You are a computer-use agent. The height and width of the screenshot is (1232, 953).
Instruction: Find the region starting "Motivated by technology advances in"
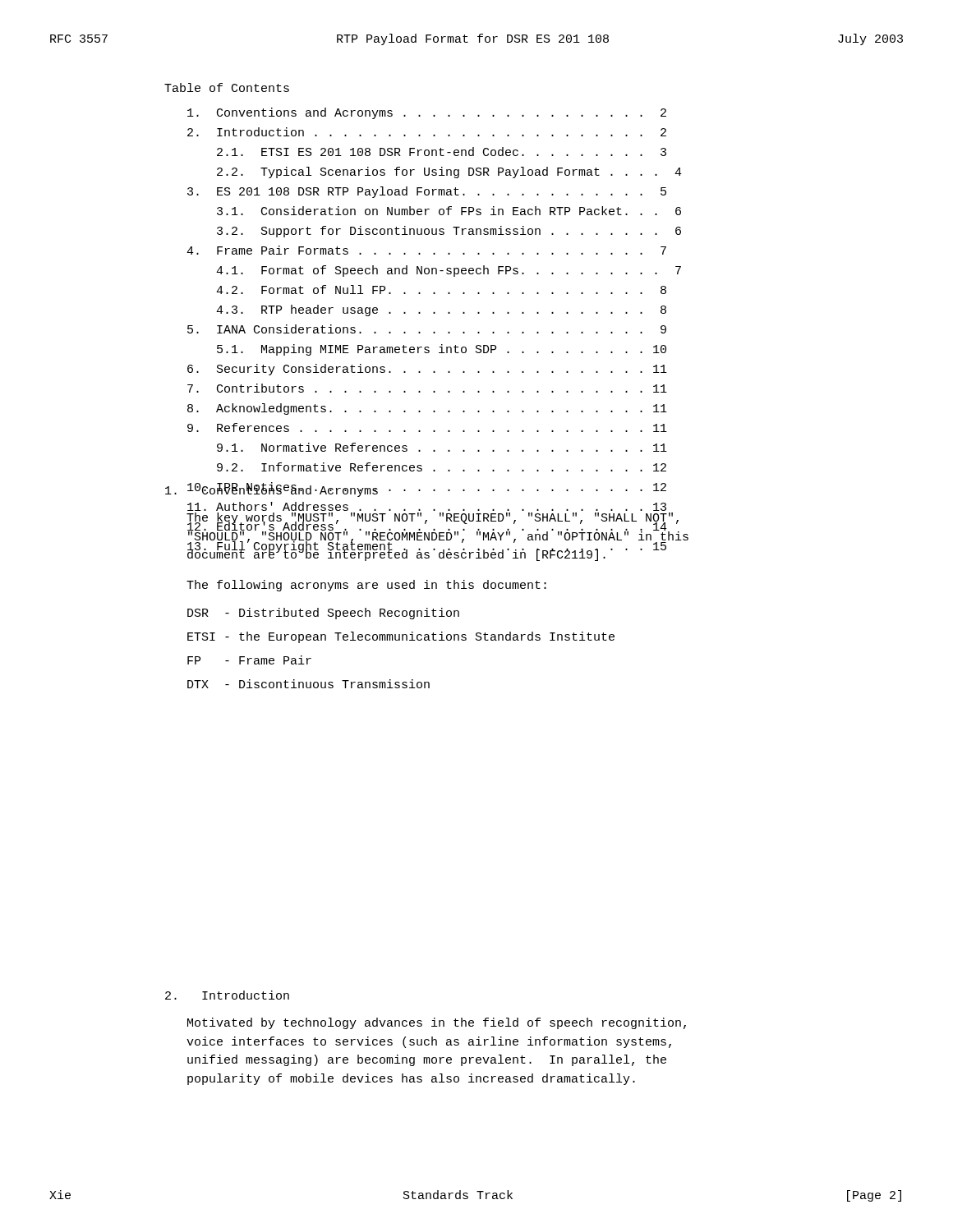pos(427,1052)
